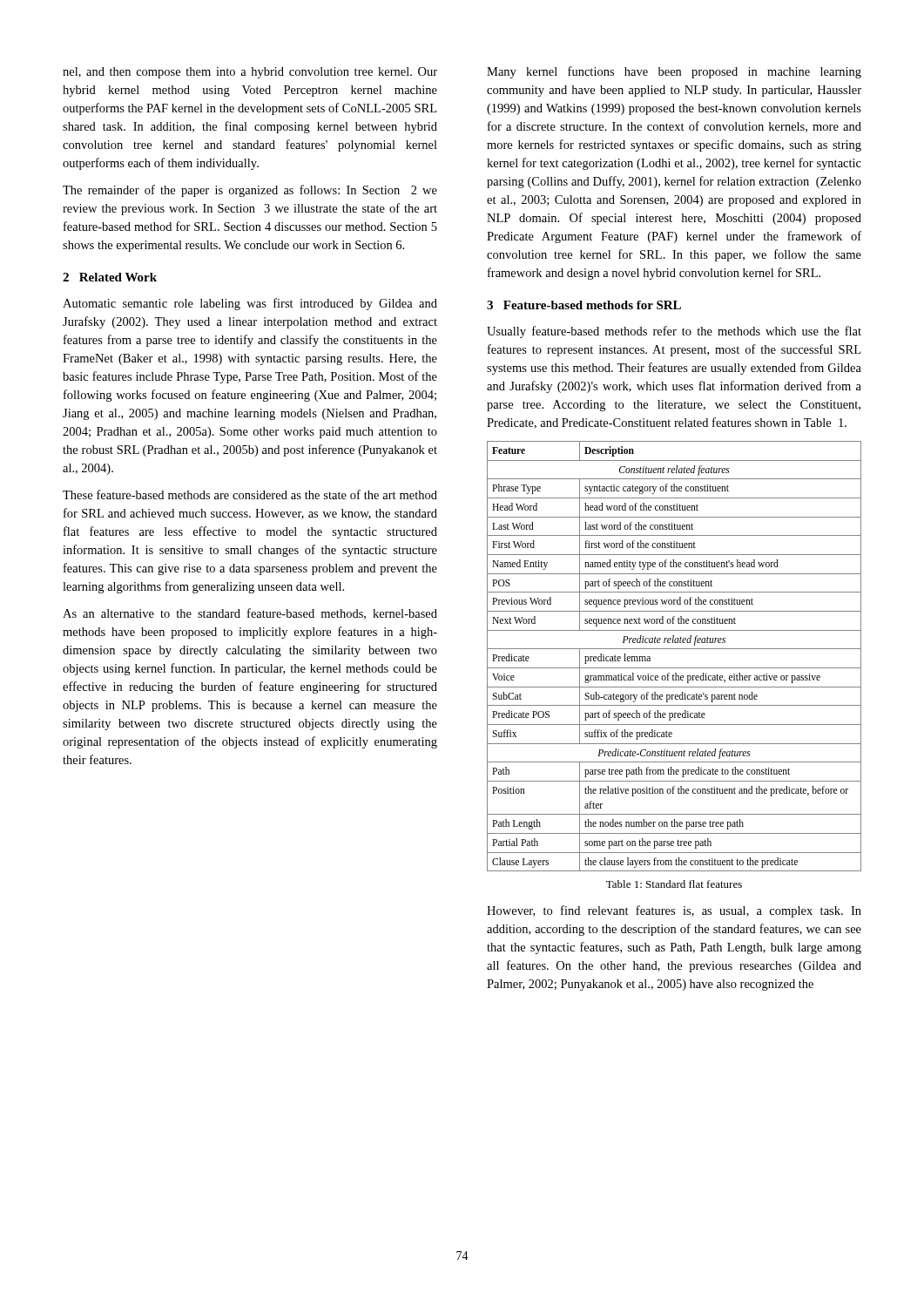The image size is (924, 1307).
Task: Point to the text block starting "The remainder of the paper"
Action: (x=250, y=218)
